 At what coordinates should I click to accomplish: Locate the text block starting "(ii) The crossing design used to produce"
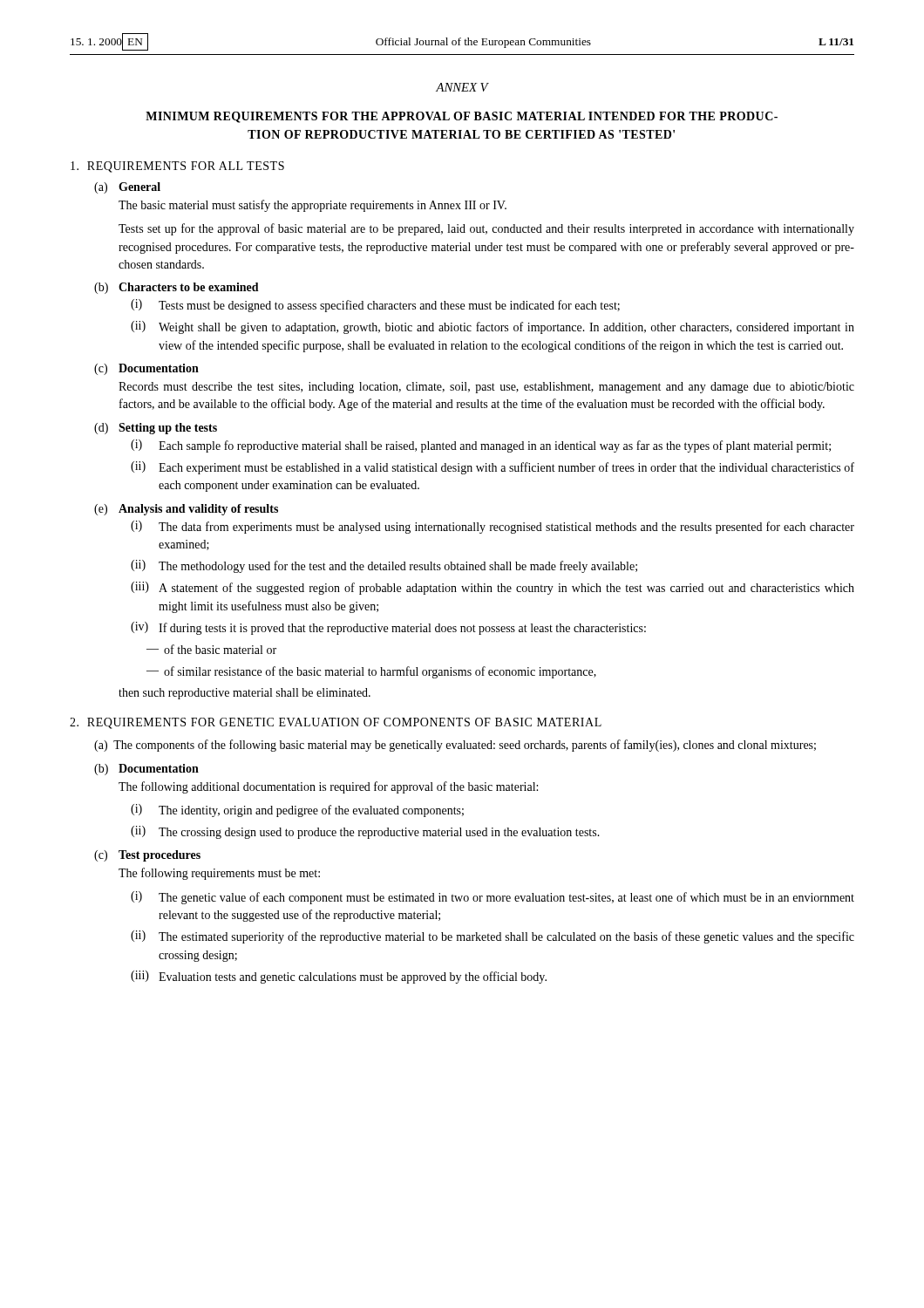pos(486,833)
